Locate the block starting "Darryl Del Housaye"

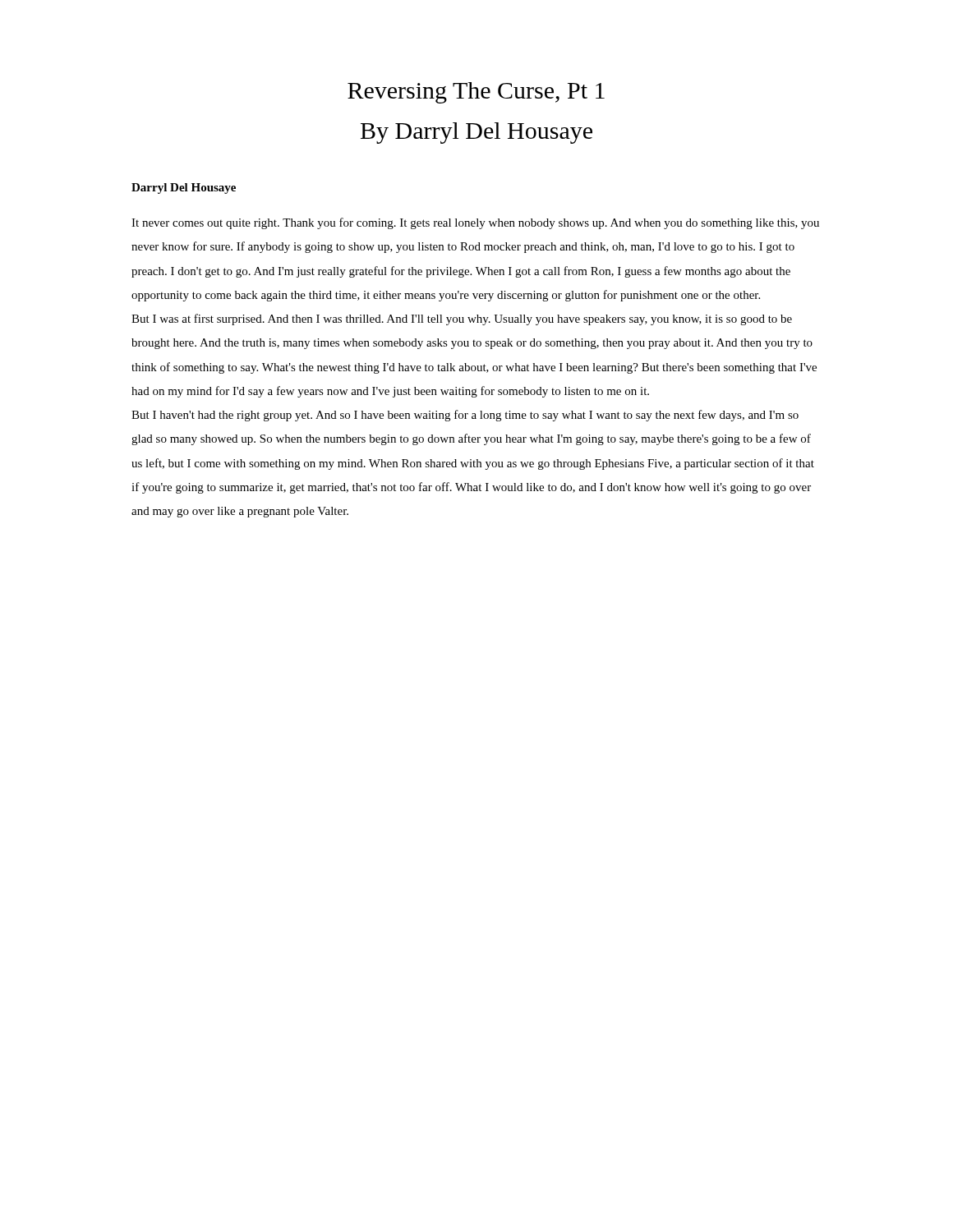(184, 187)
